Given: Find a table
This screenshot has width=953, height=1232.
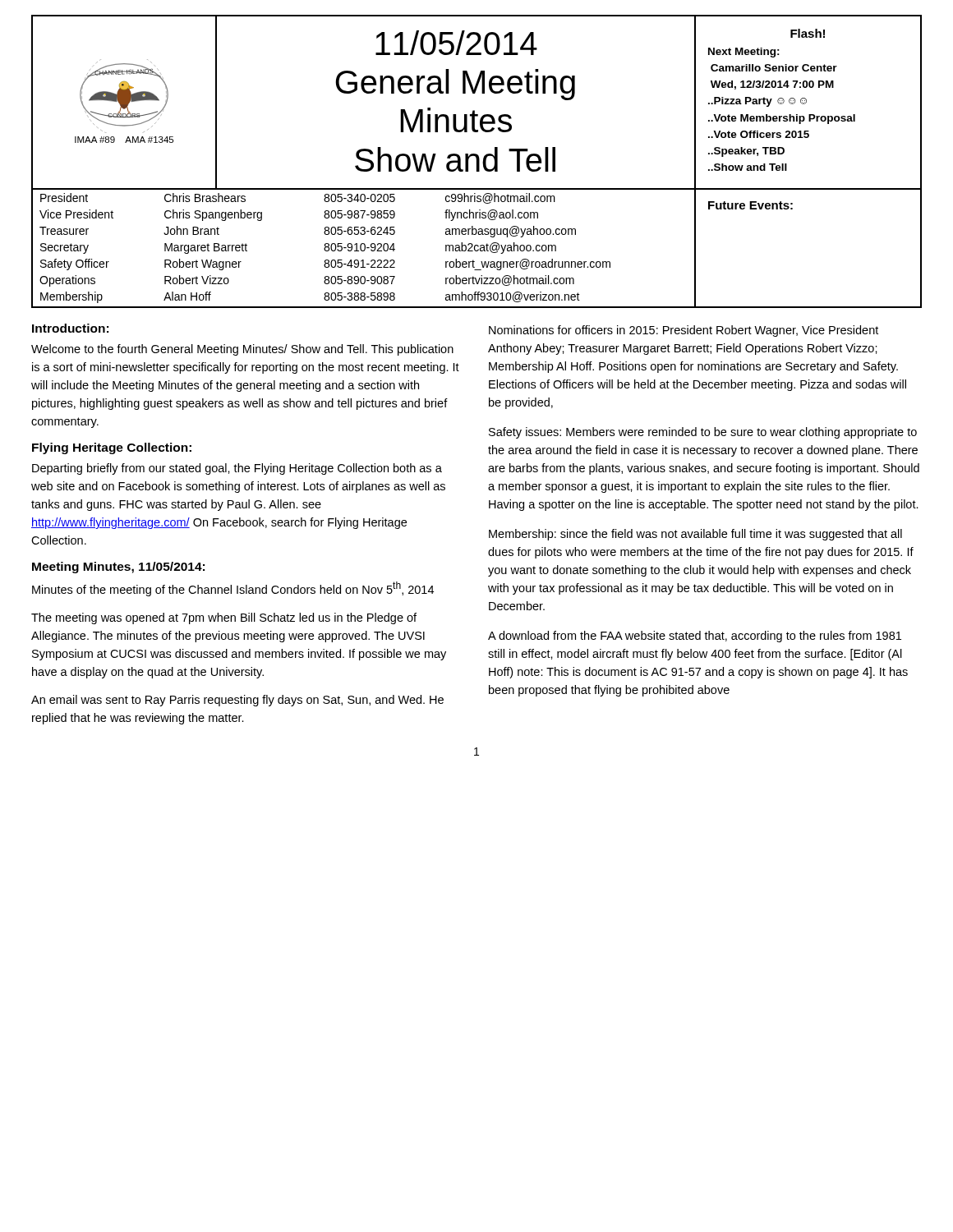Looking at the screenshot, I should 364,248.
